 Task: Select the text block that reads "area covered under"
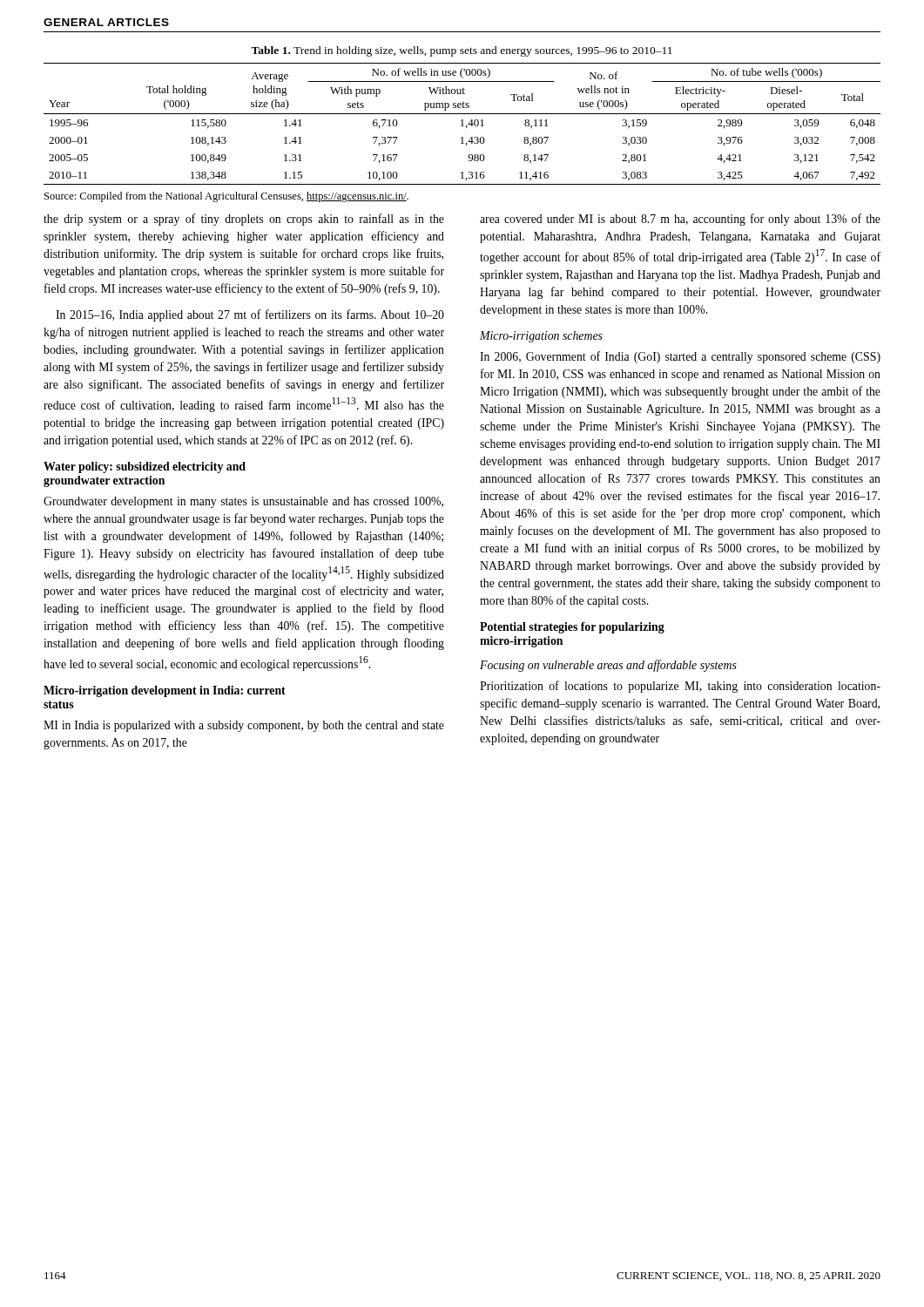tap(680, 264)
